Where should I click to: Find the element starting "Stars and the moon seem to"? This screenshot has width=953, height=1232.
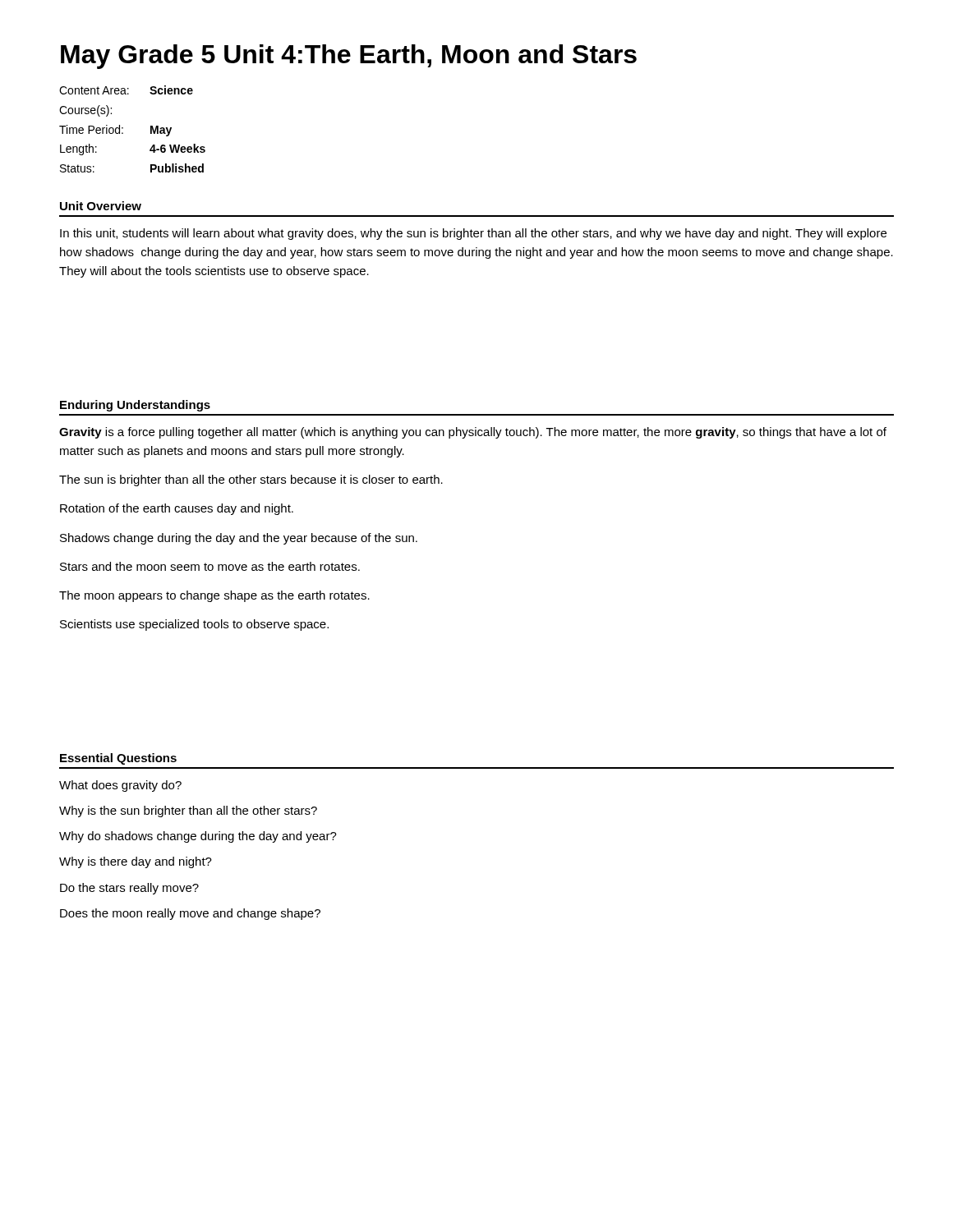click(x=210, y=566)
